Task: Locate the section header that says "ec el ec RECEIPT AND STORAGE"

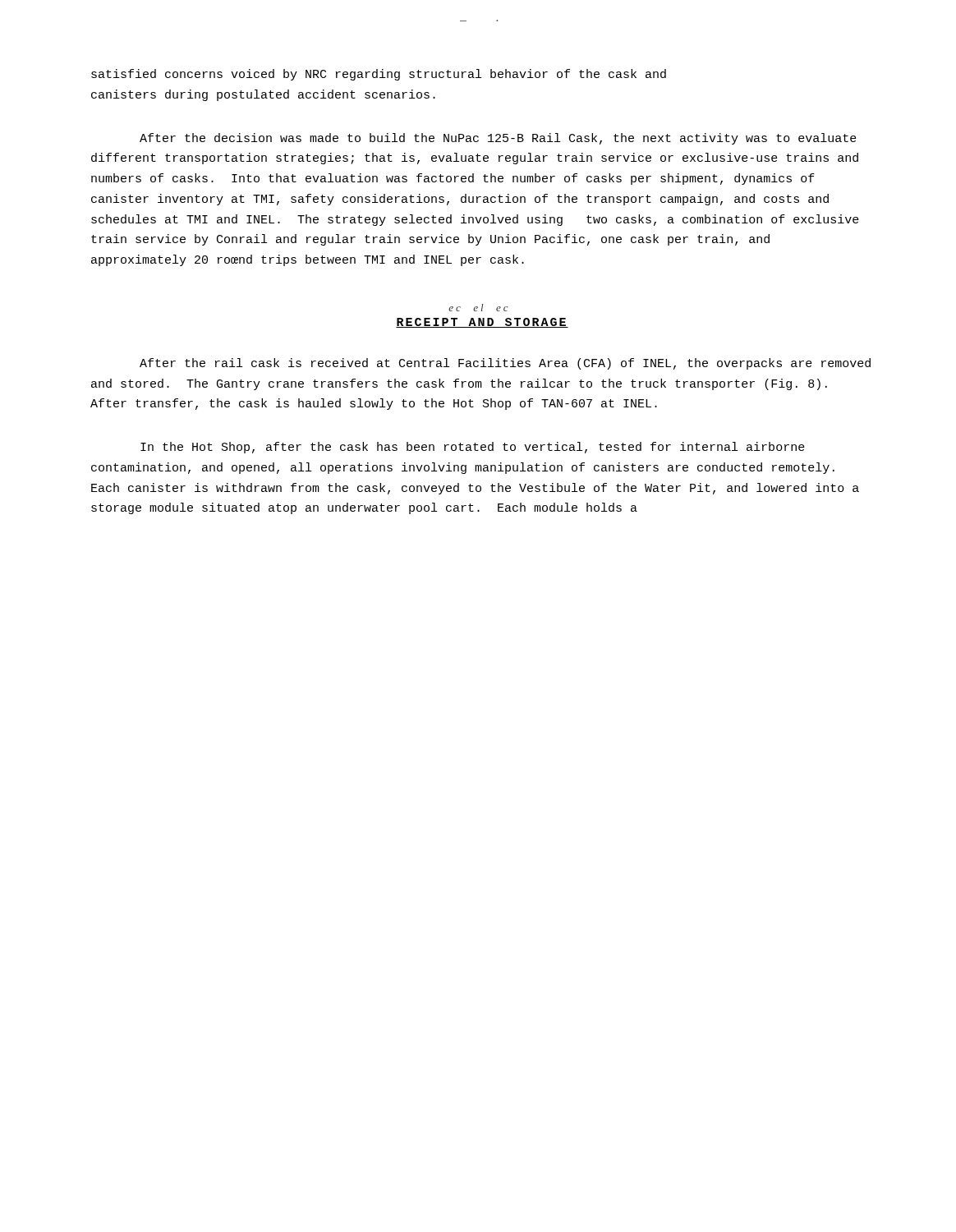Action: [482, 316]
